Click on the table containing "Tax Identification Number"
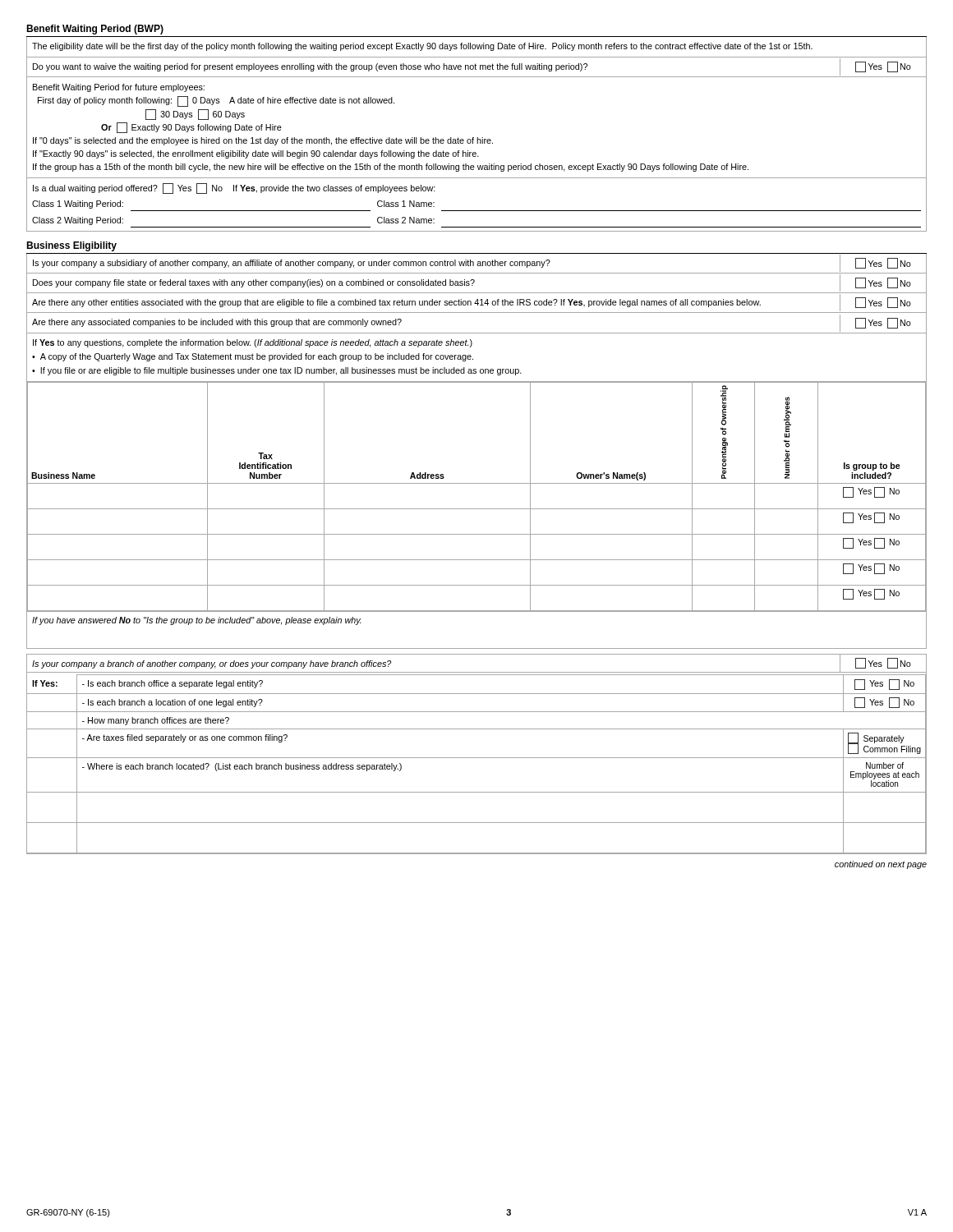The height and width of the screenshot is (1232, 953). coord(476,496)
